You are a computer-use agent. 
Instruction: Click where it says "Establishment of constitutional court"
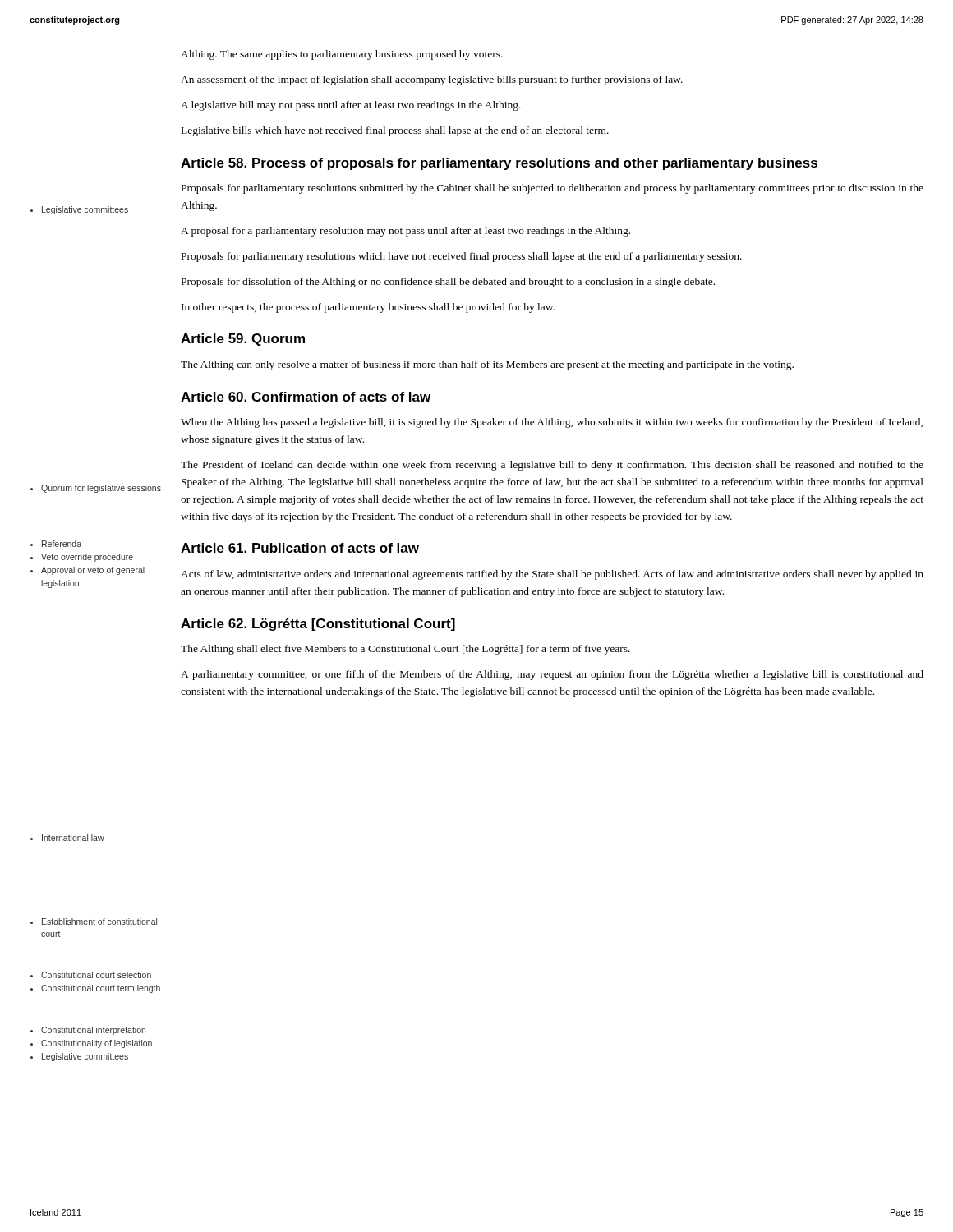tap(99, 928)
